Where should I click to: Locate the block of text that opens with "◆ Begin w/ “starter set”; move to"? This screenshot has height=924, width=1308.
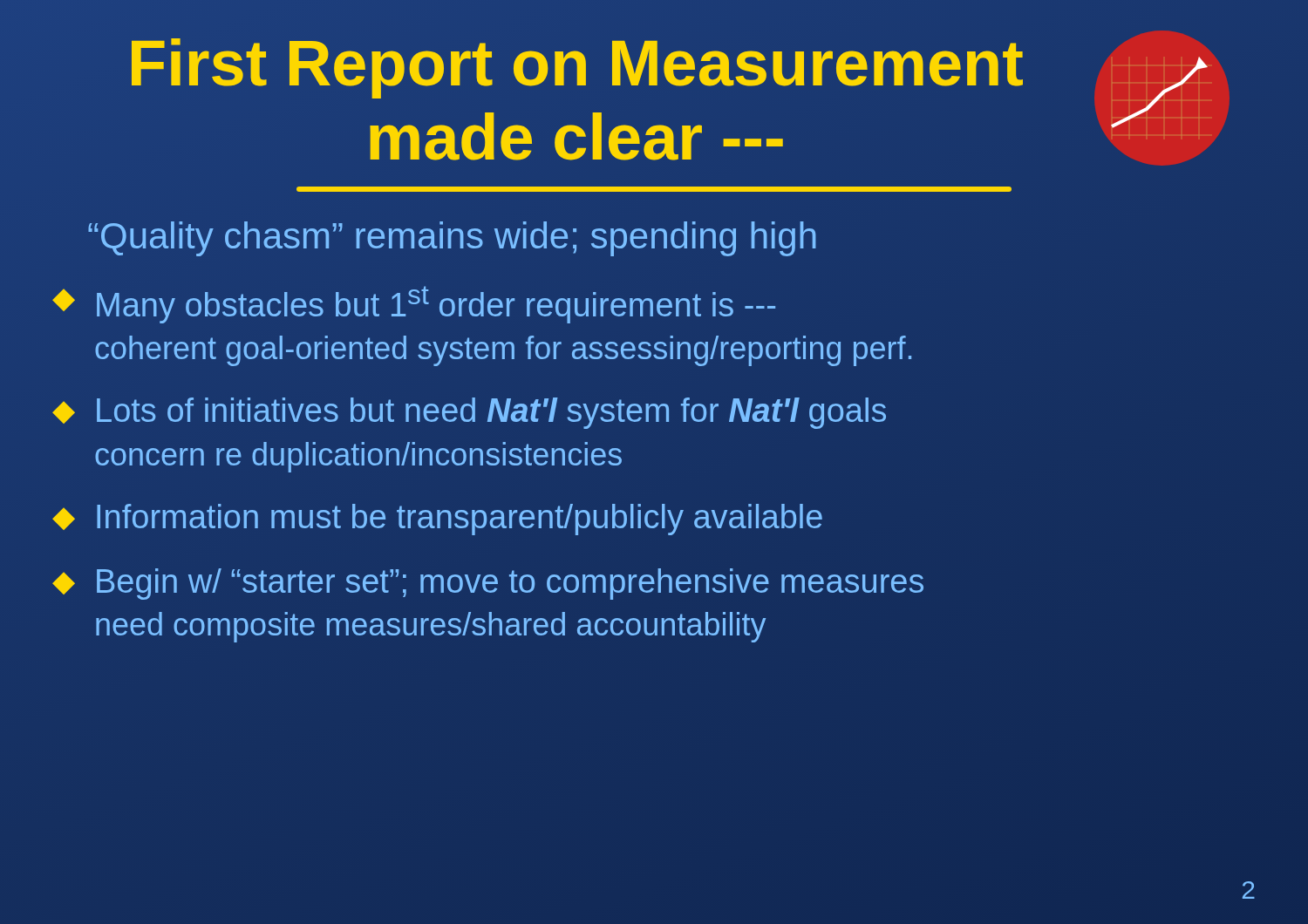[489, 603]
